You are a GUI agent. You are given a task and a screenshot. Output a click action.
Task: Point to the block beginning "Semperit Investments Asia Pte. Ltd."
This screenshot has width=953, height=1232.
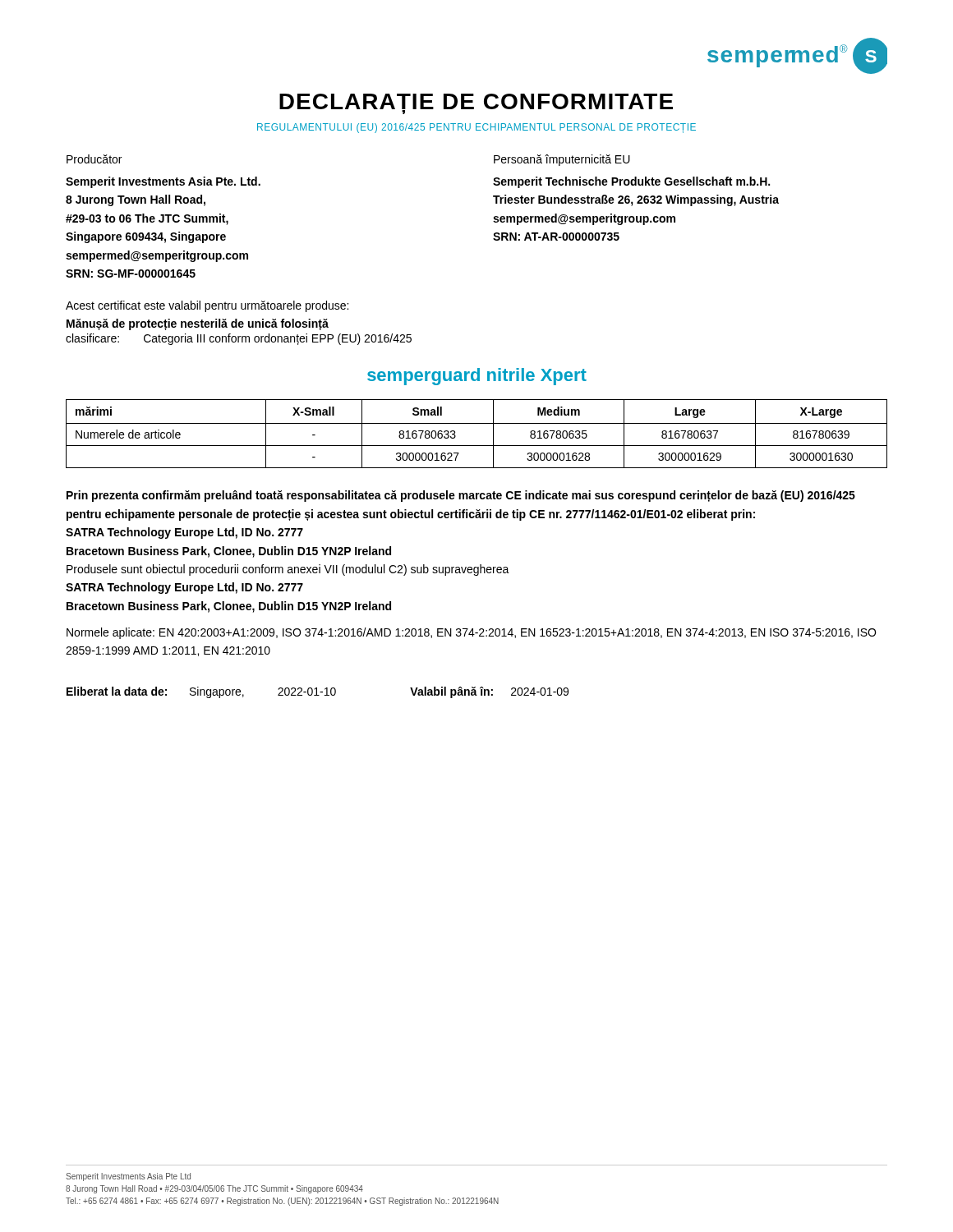coord(163,227)
